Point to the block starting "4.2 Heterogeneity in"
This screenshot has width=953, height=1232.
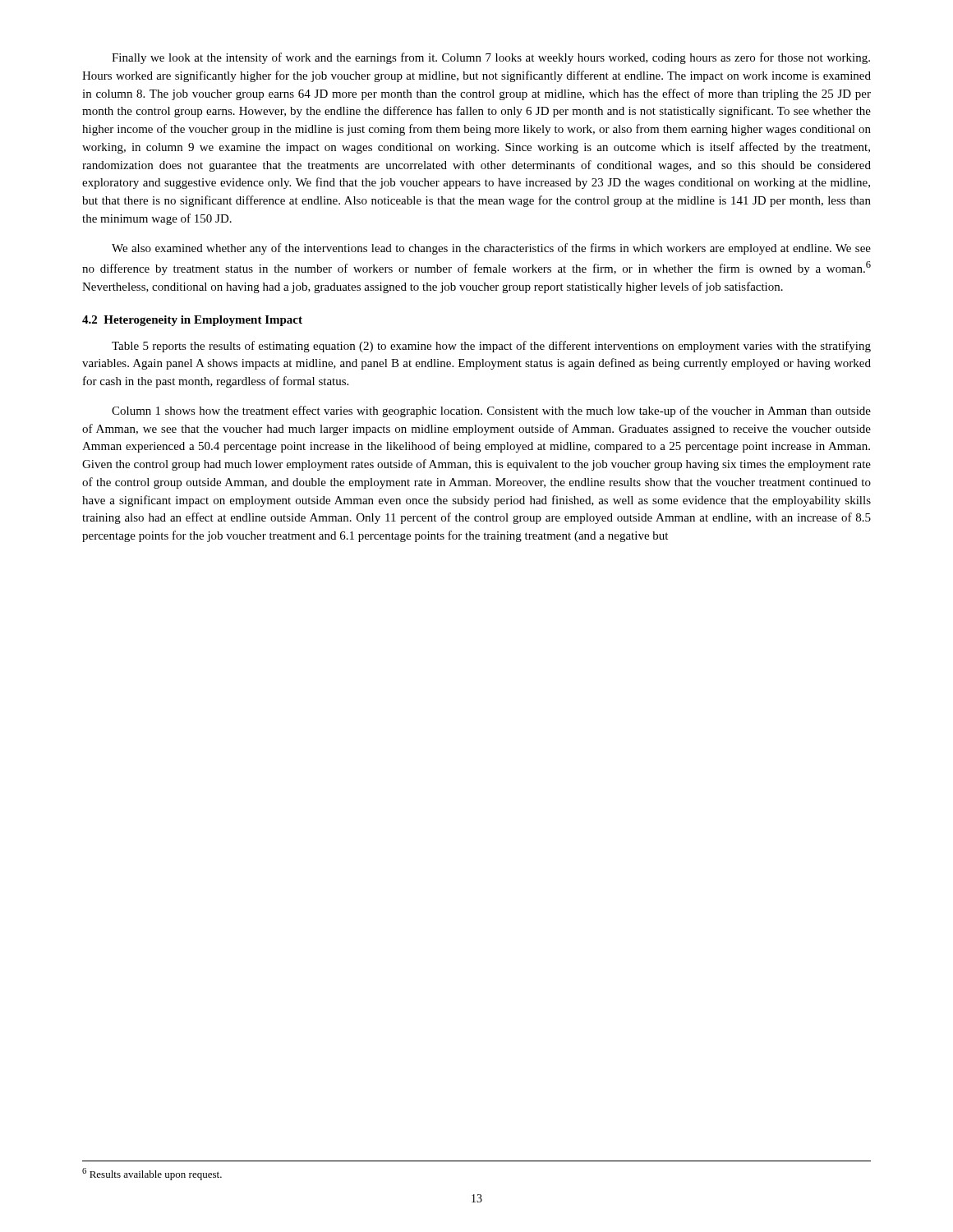coord(192,319)
